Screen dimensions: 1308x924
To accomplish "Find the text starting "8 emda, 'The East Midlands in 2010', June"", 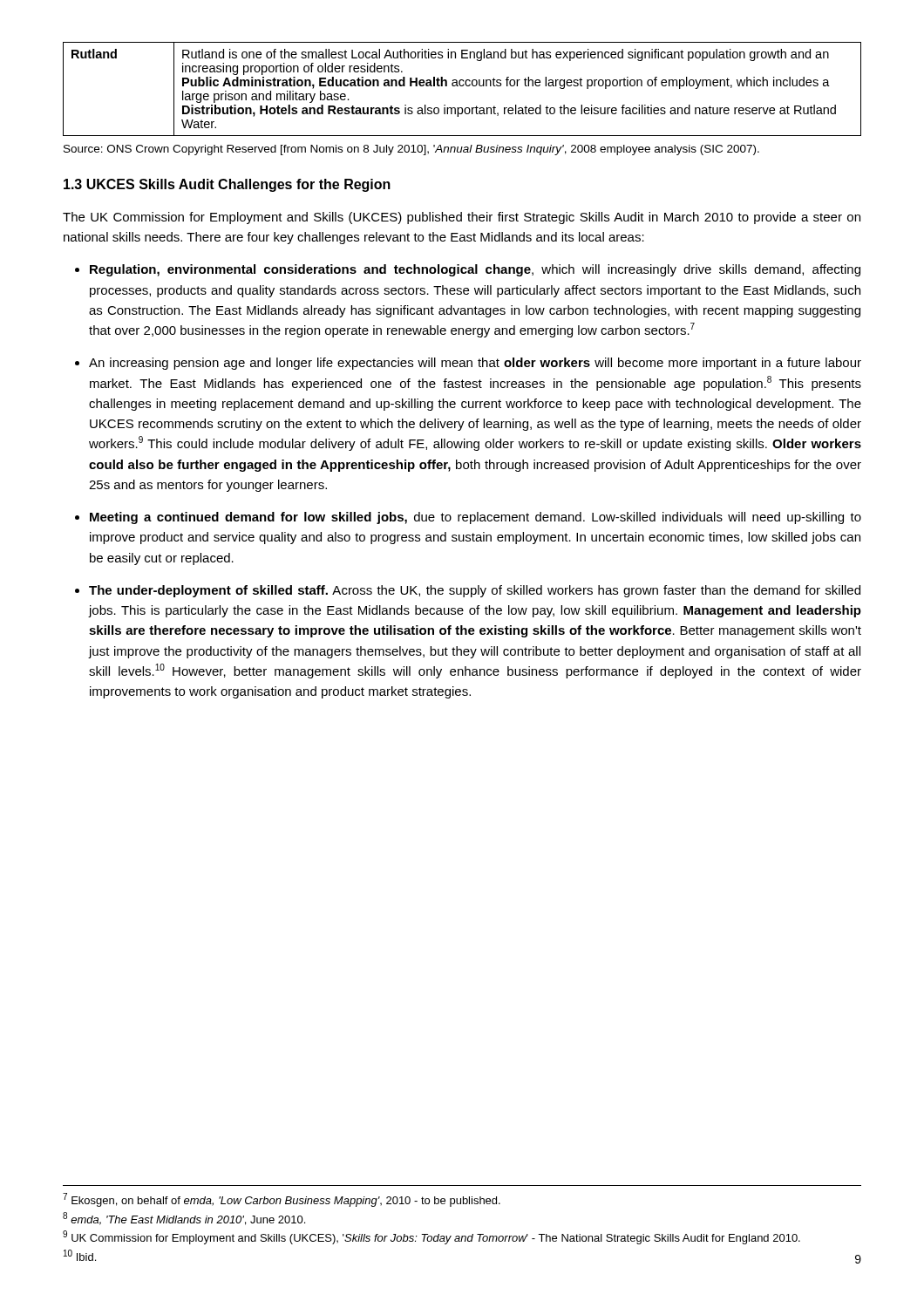I will pyautogui.click(x=185, y=1218).
